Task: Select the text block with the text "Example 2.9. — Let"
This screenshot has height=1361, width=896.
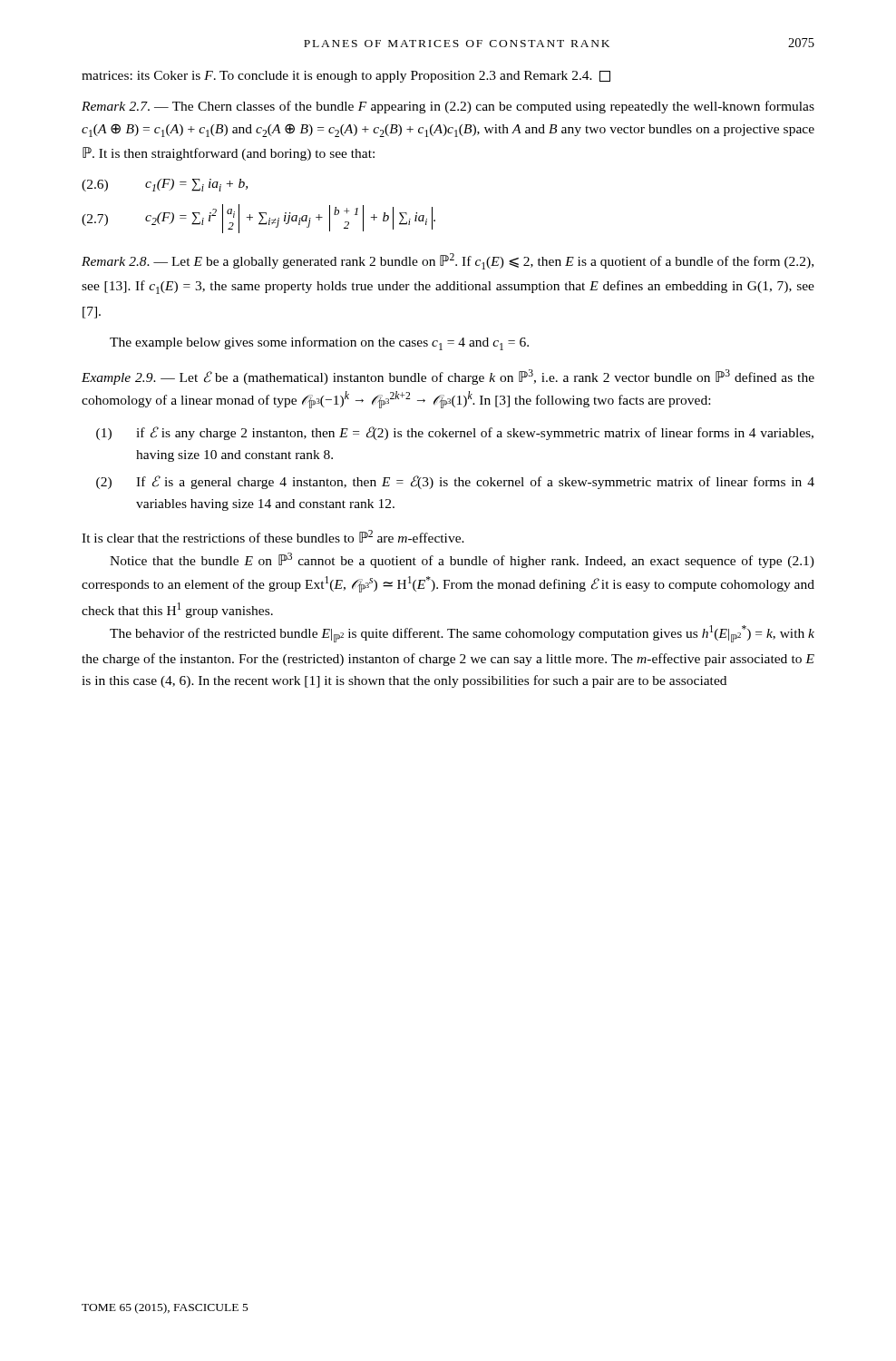Action: (448, 389)
